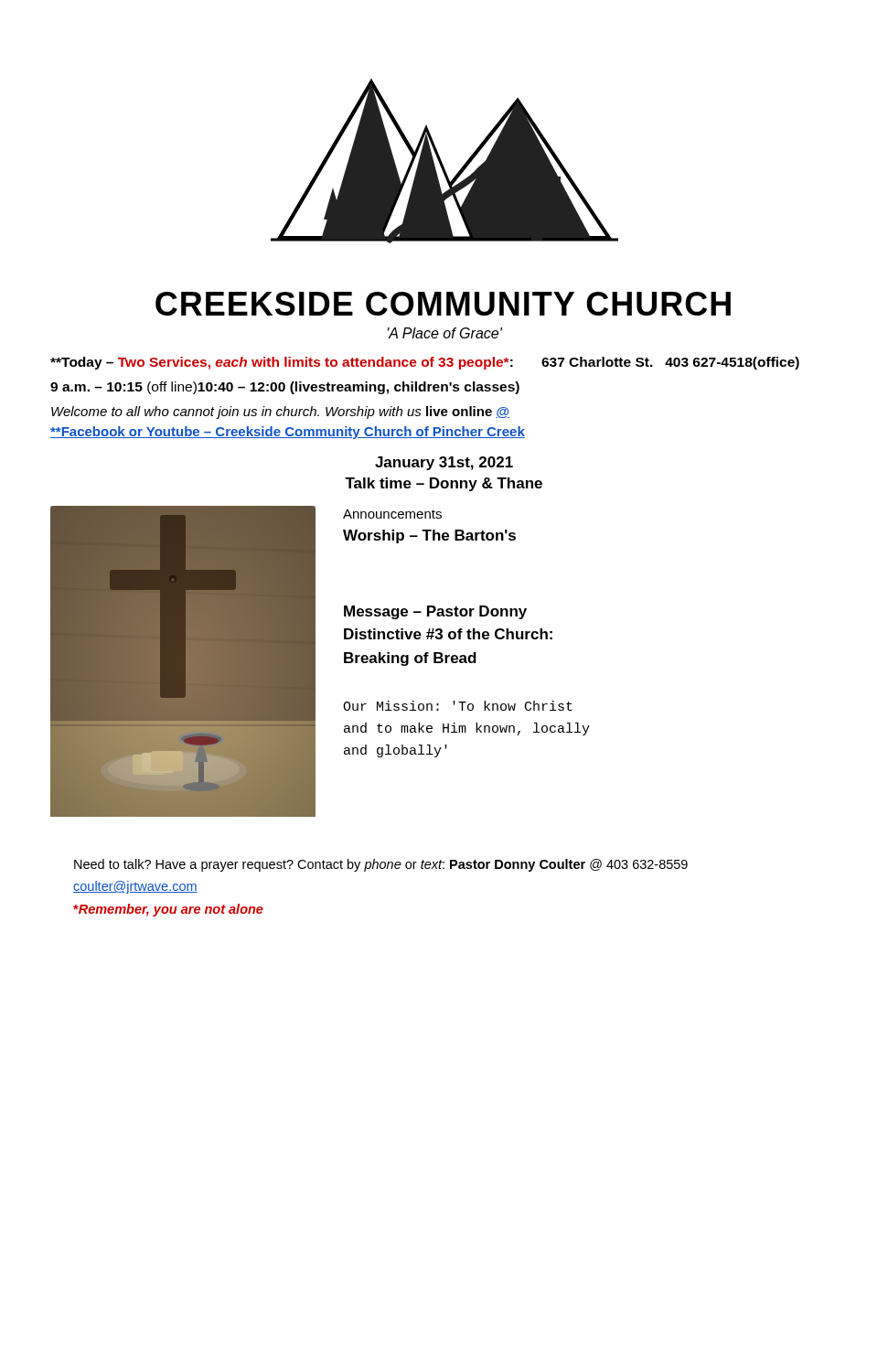Click where it says "CREEKSIDE COMMUNITY CHURCH"
This screenshot has width=888, height=1372.
coord(444,304)
